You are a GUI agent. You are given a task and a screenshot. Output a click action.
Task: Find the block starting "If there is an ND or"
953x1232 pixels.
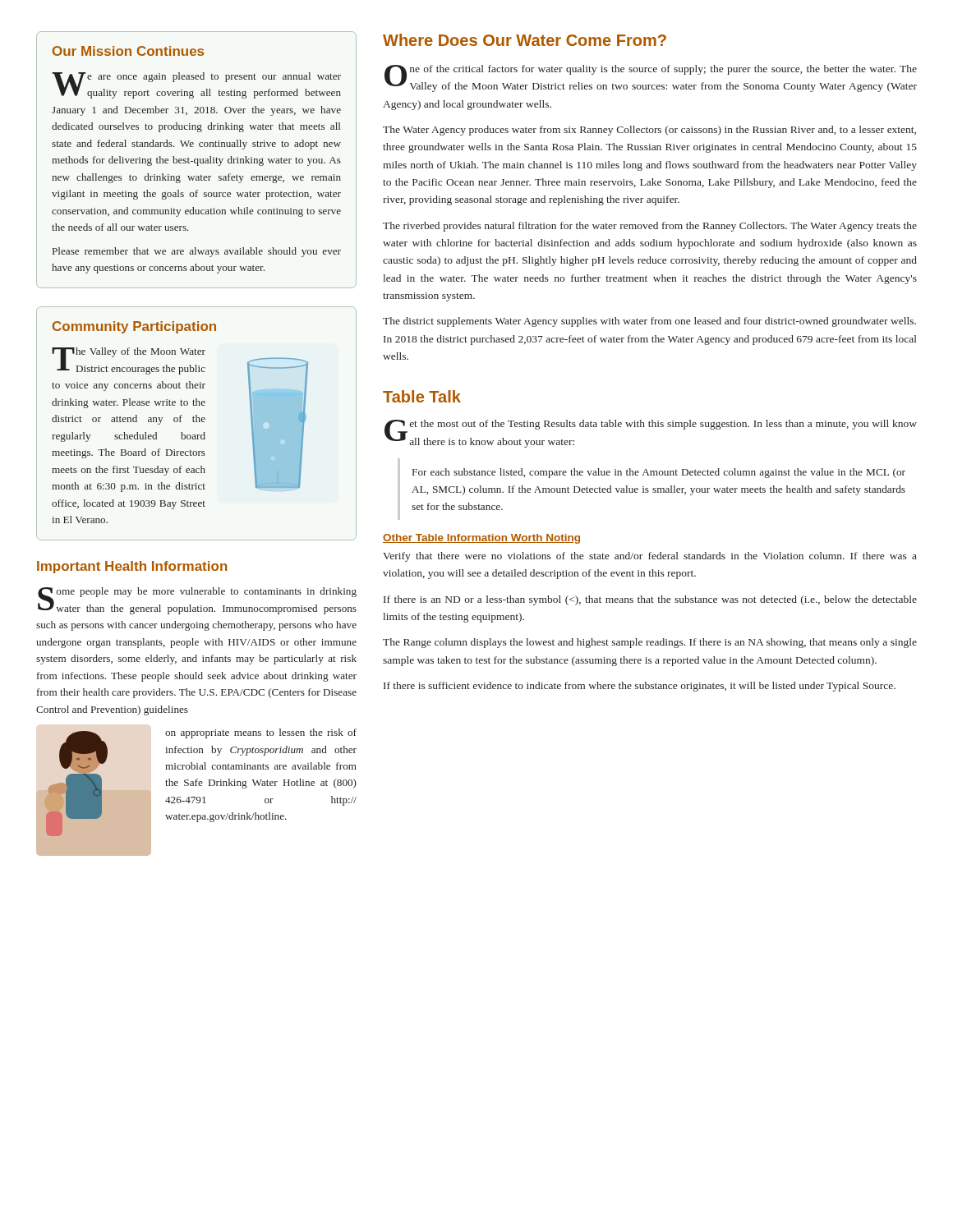click(650, 608)
